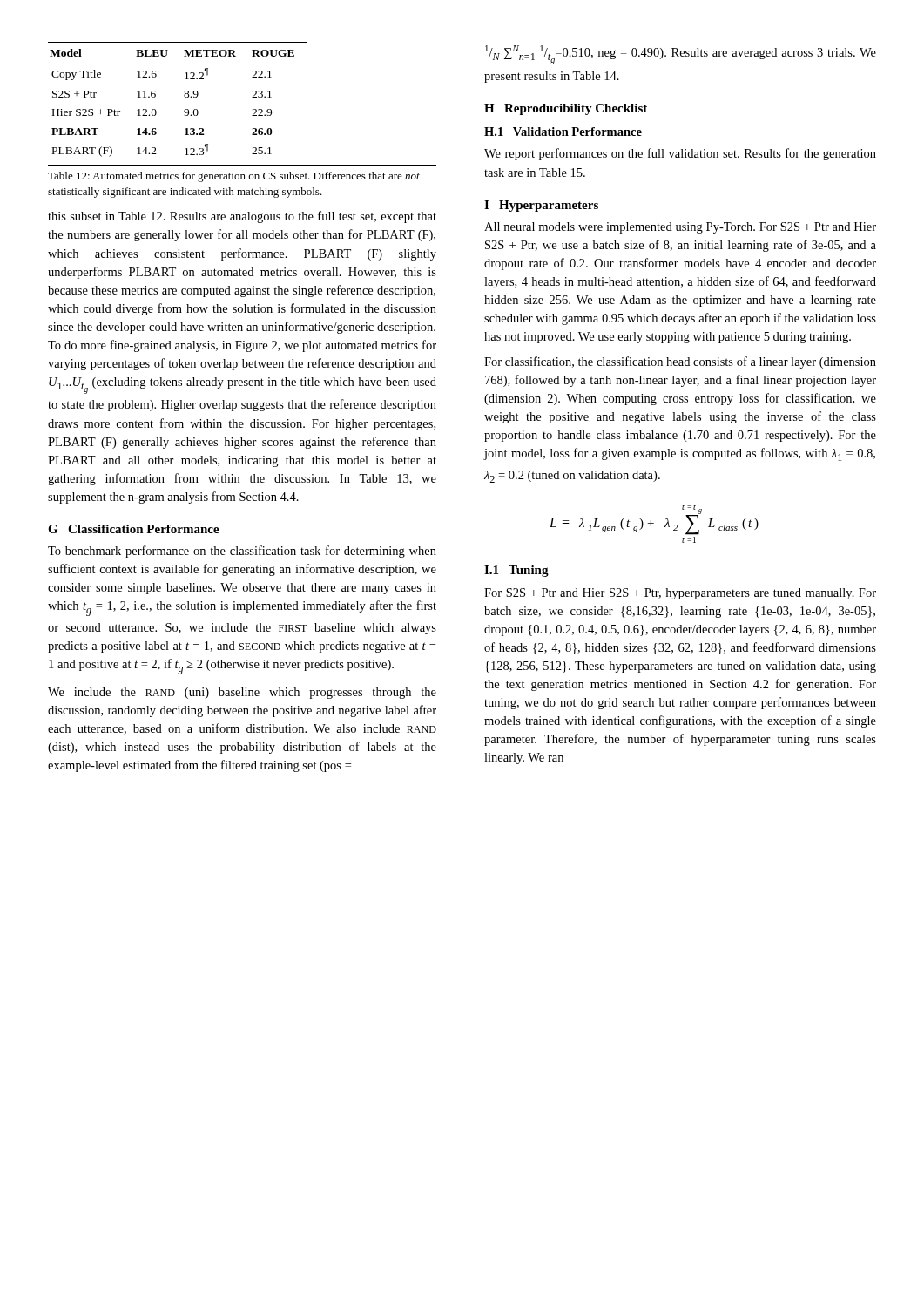Find the element starting "G Classification Performance"
924x1307 pixels.
tap(134, 529)
